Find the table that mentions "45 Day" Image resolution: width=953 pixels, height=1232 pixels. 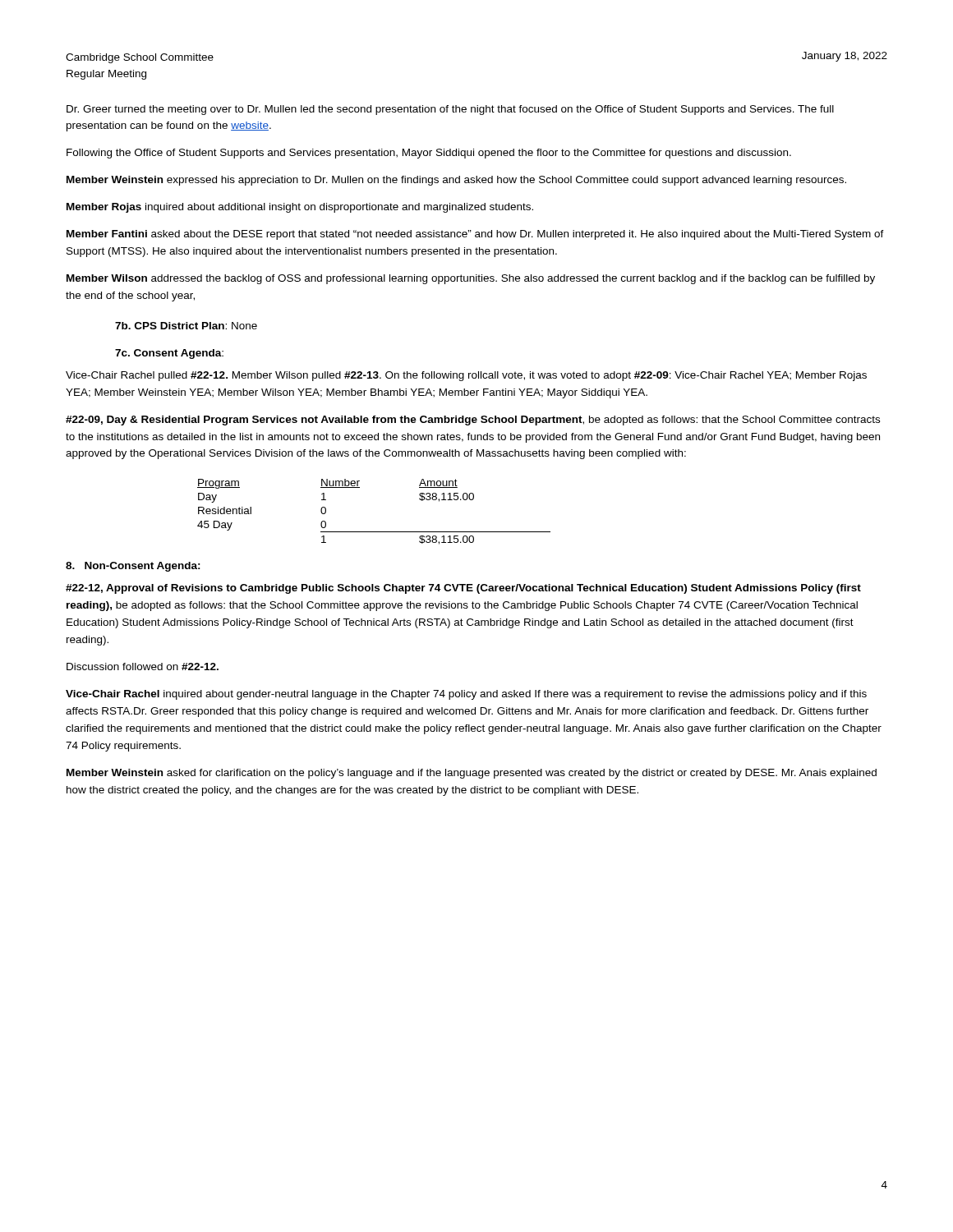click(542, 511)
